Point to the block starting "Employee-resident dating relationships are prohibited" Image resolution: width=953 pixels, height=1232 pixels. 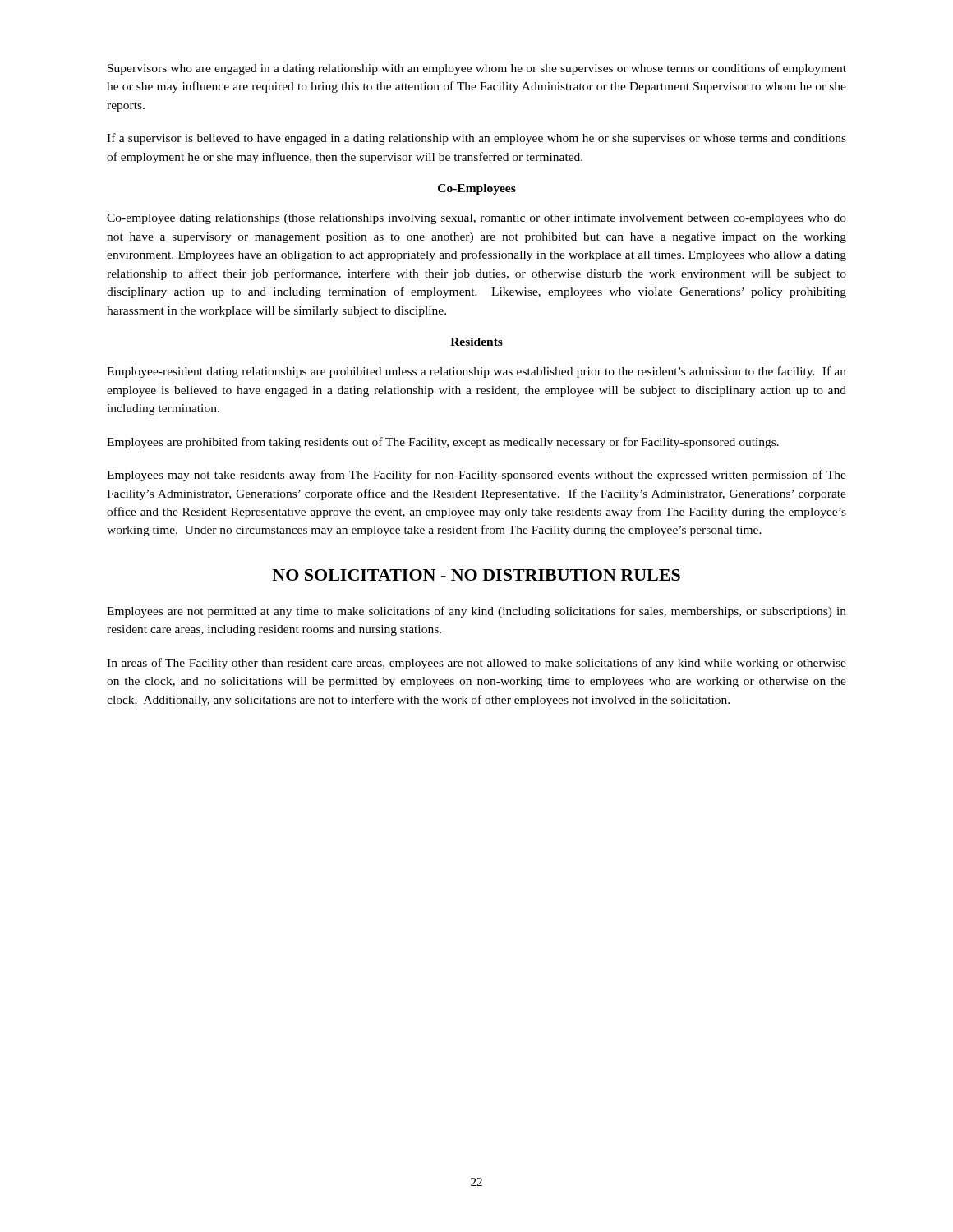tap(476, 389)
